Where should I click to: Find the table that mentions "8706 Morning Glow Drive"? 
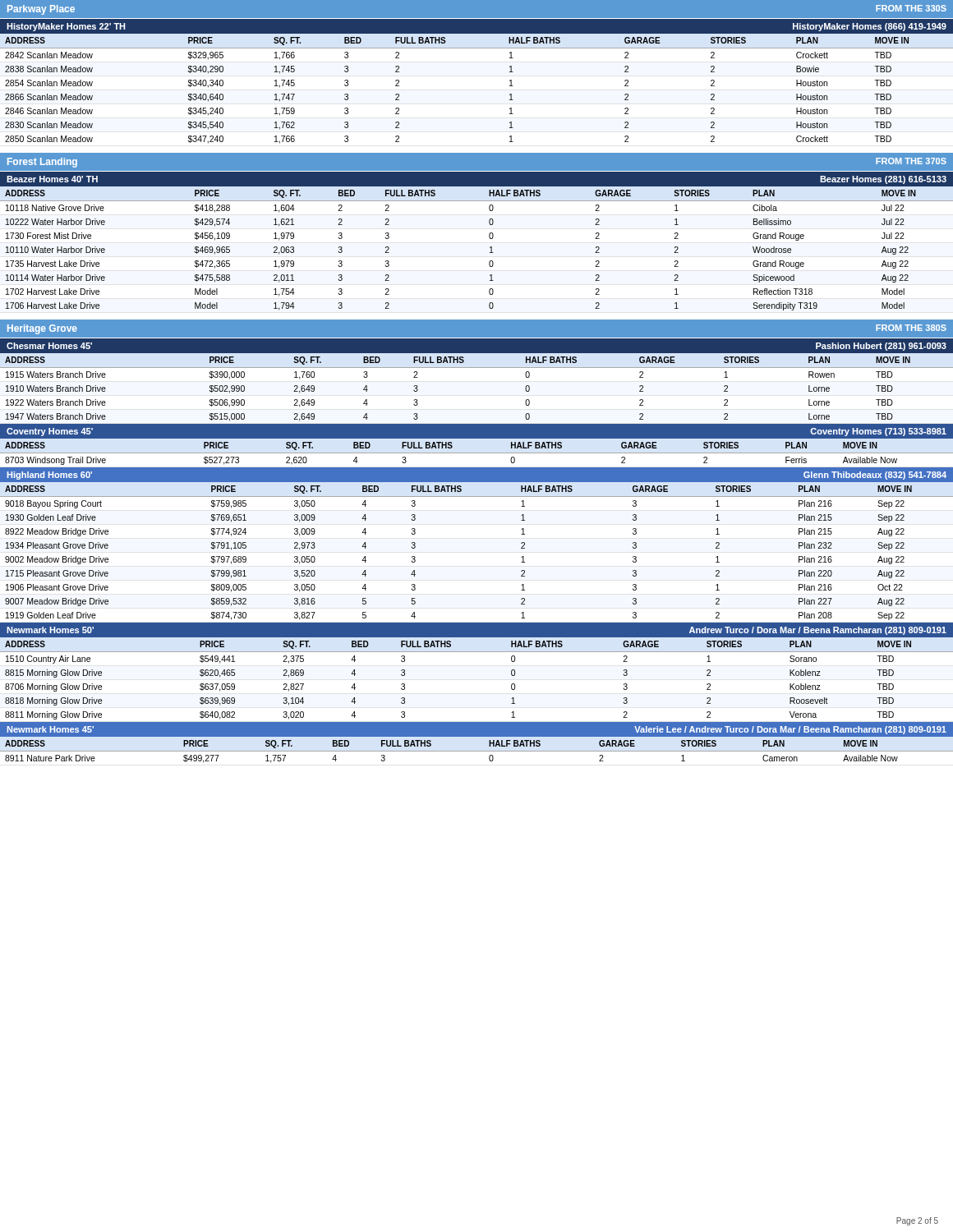coord(476,680)
